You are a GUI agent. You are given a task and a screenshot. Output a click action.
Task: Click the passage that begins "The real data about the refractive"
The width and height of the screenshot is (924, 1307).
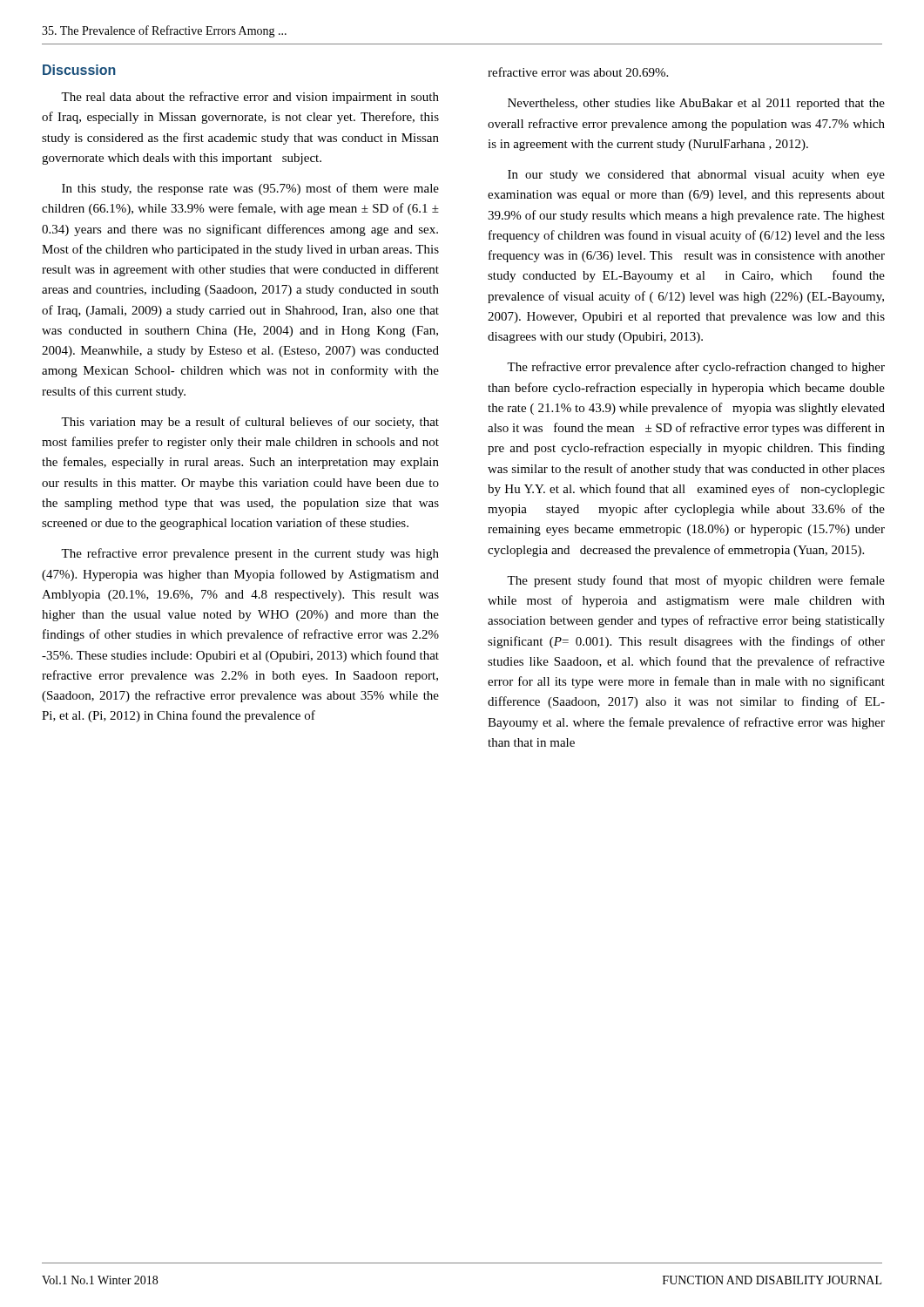[x=240, y=407]
